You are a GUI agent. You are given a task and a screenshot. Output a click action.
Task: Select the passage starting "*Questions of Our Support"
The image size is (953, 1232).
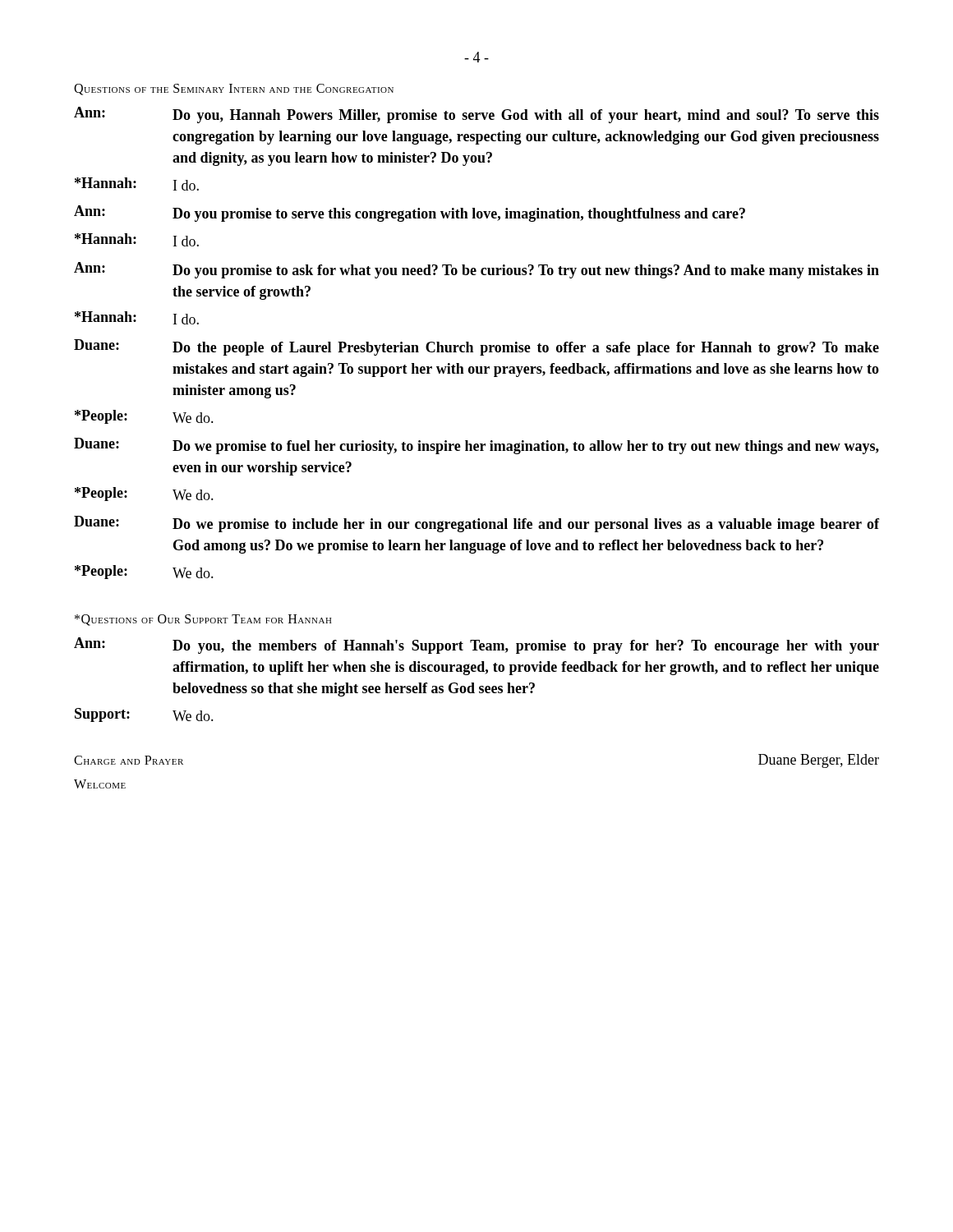pyautogui.click(x=203, y=619)
